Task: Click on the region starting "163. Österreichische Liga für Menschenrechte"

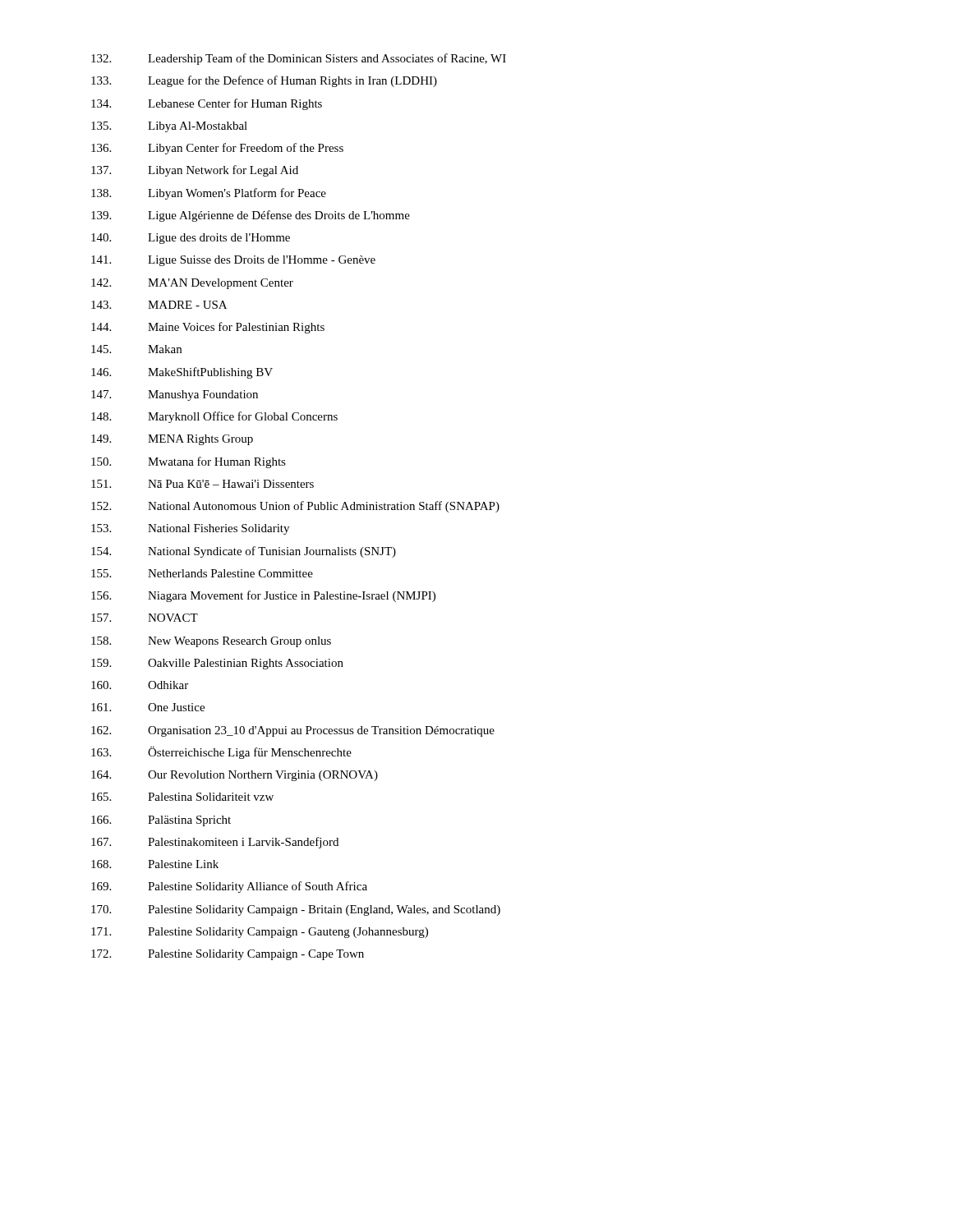Action: (x=221, y=753)
